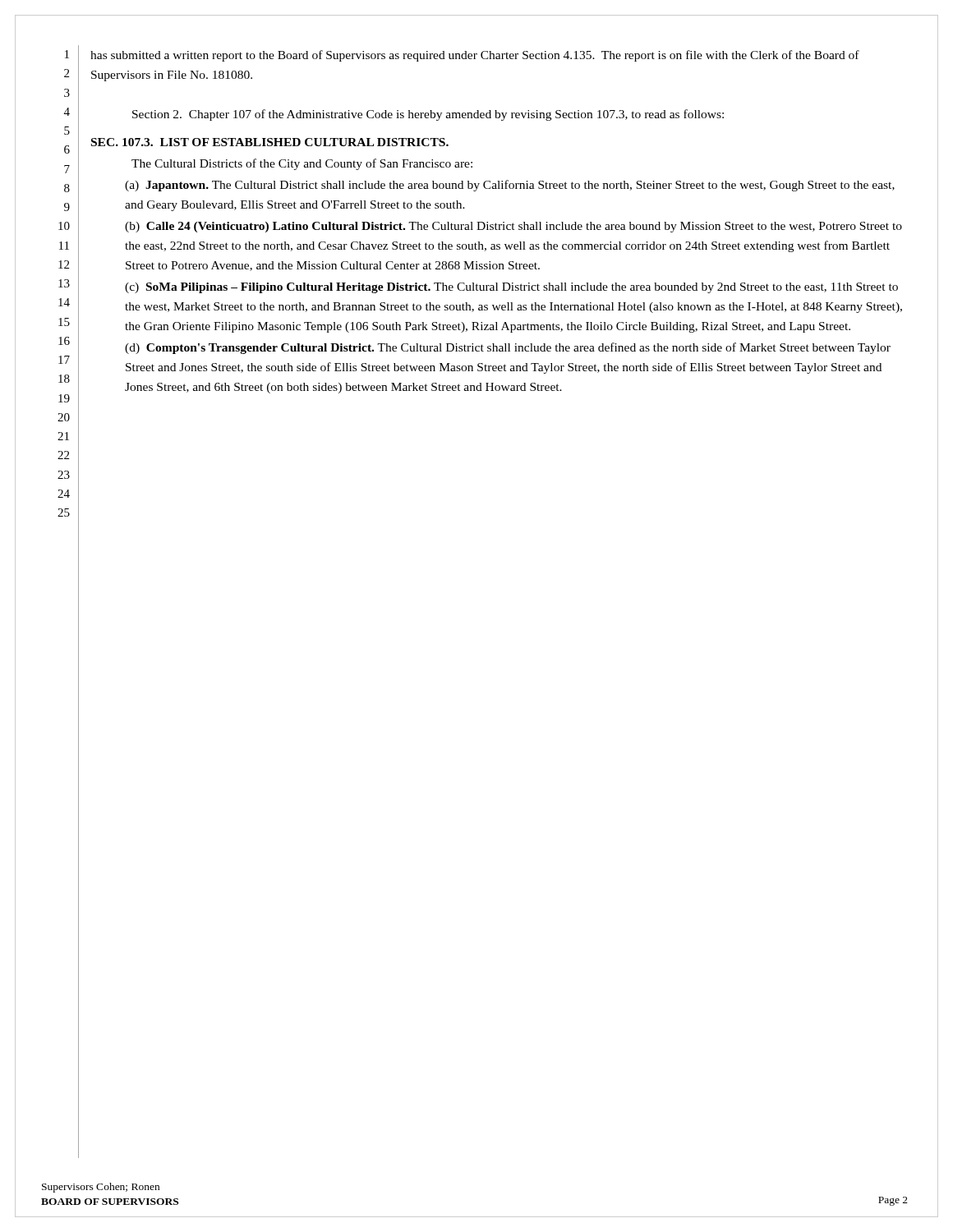Screen dimensions: 1232x953
Task: Click on the block starting "has submitted a written report to the Board"
Action: click(x=475, y=64)
